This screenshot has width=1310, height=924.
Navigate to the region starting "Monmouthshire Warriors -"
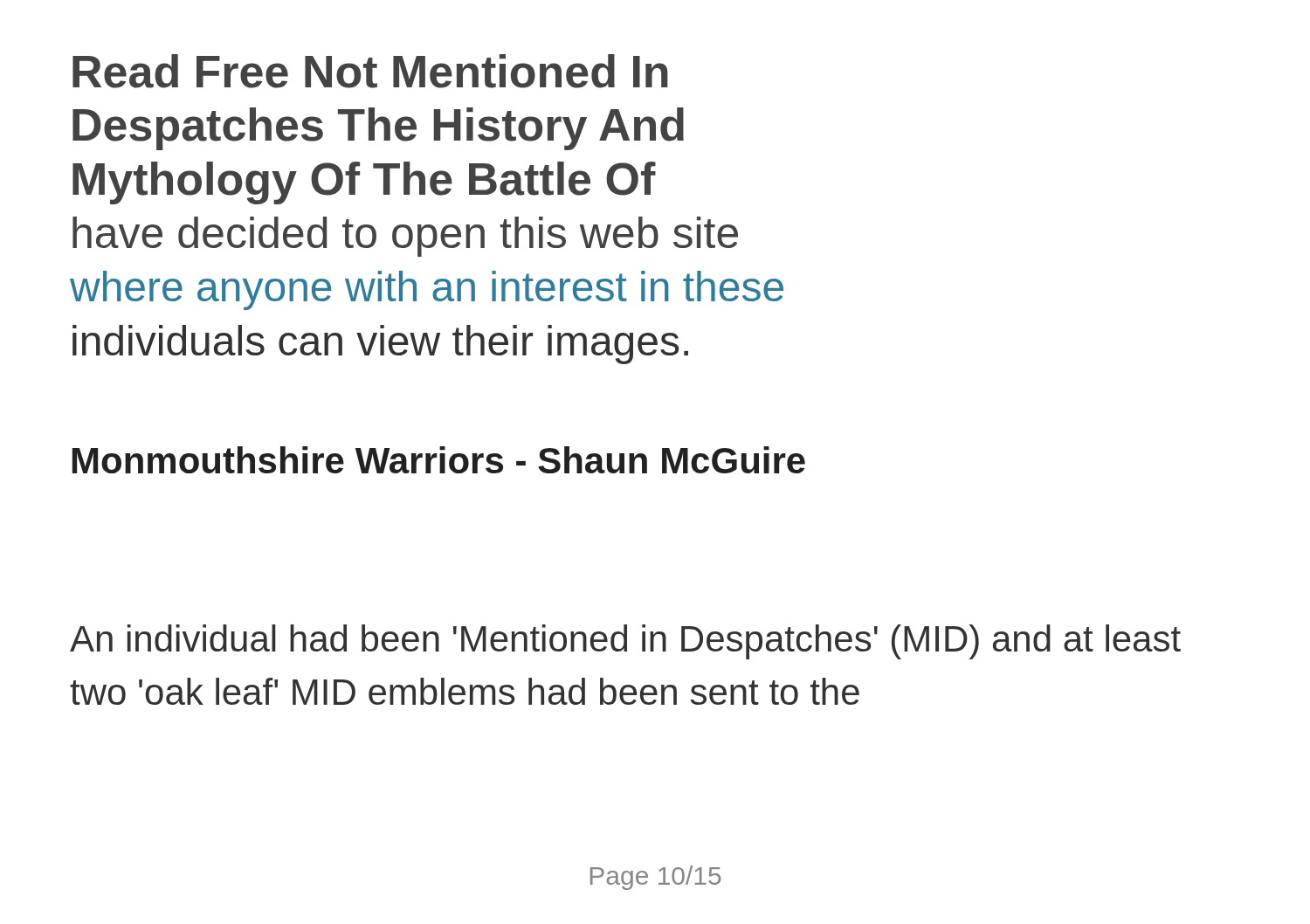(655, 461)
